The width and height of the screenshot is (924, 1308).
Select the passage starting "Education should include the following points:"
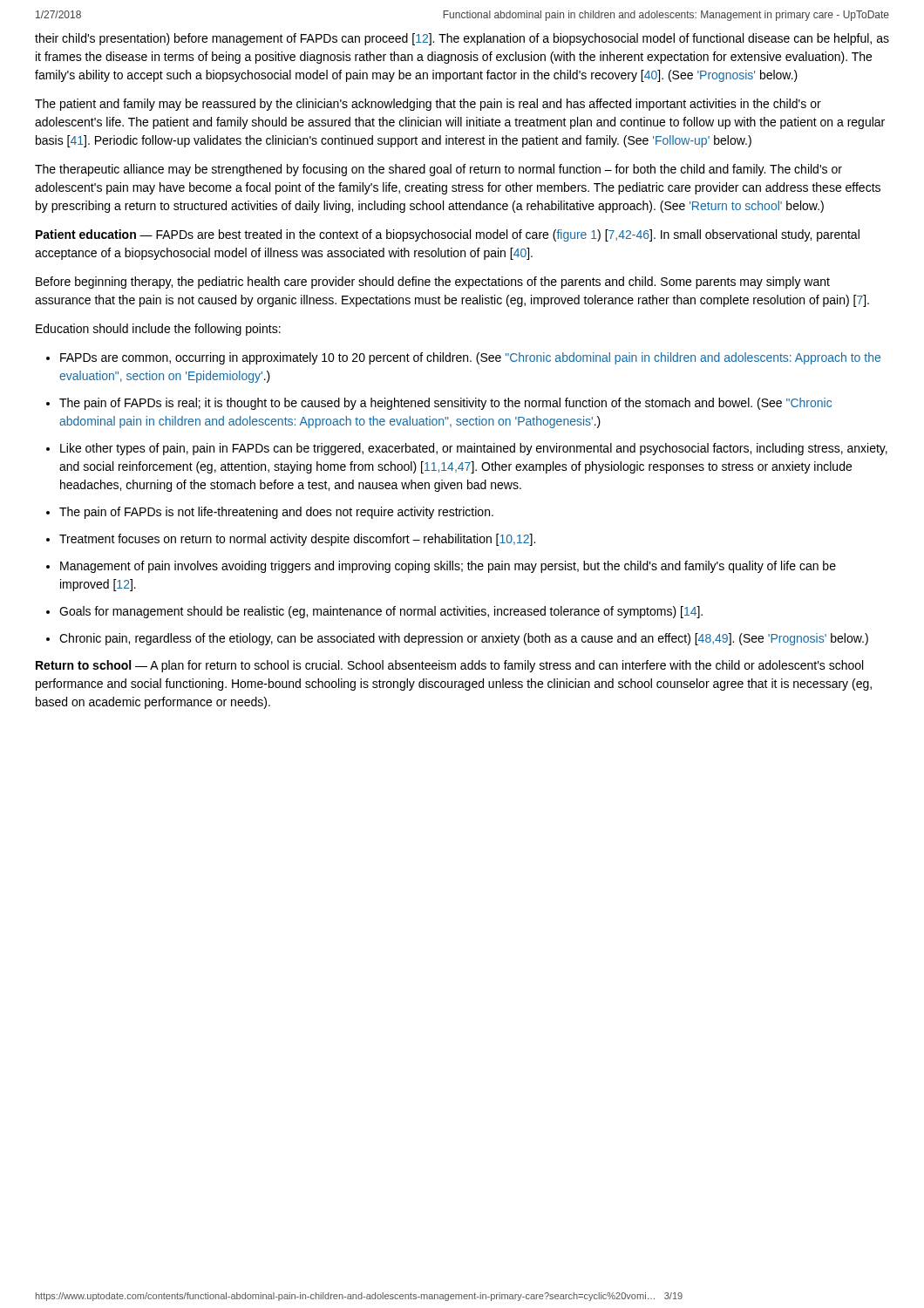coord(158,330)
